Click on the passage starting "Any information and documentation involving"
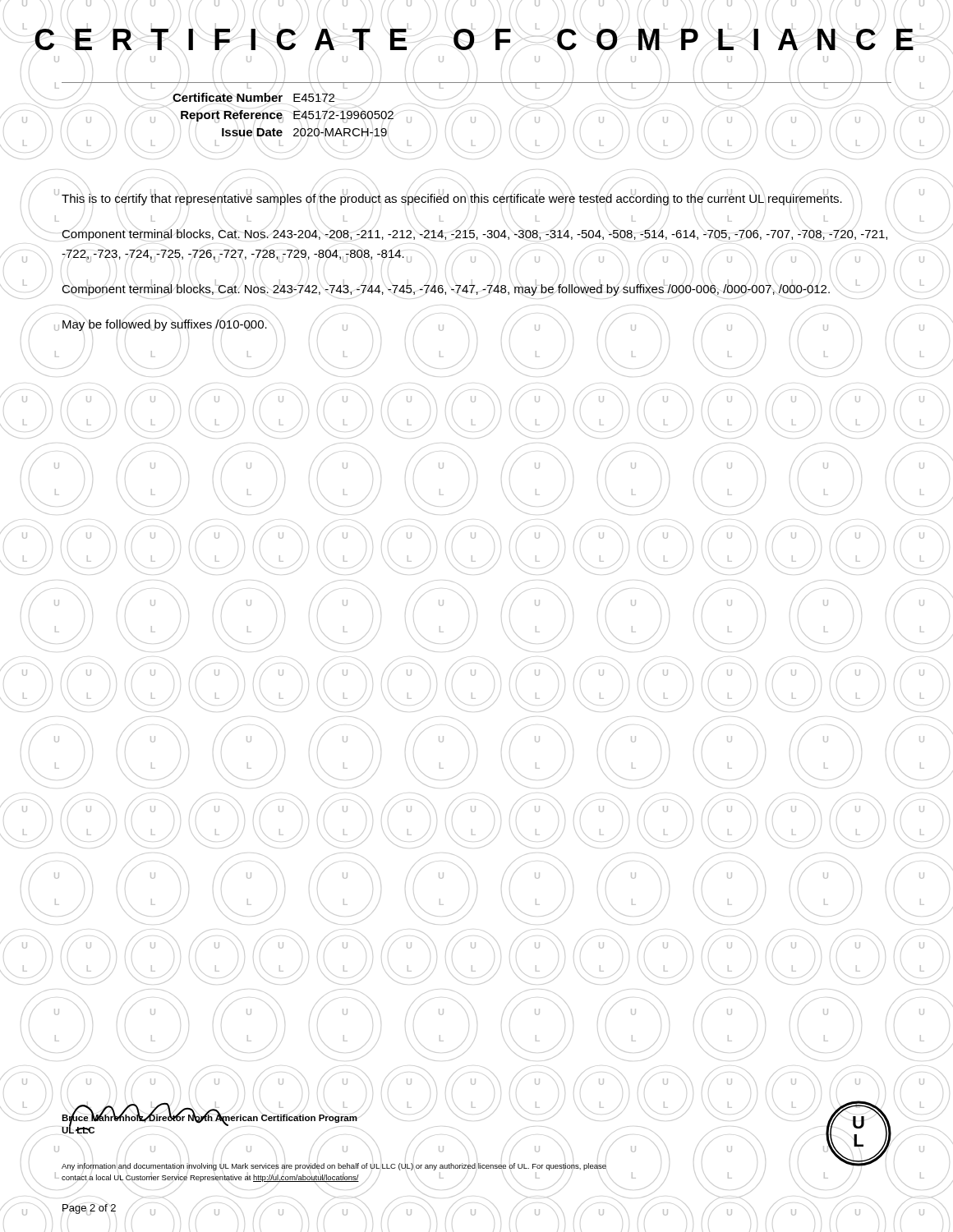 334,1172
